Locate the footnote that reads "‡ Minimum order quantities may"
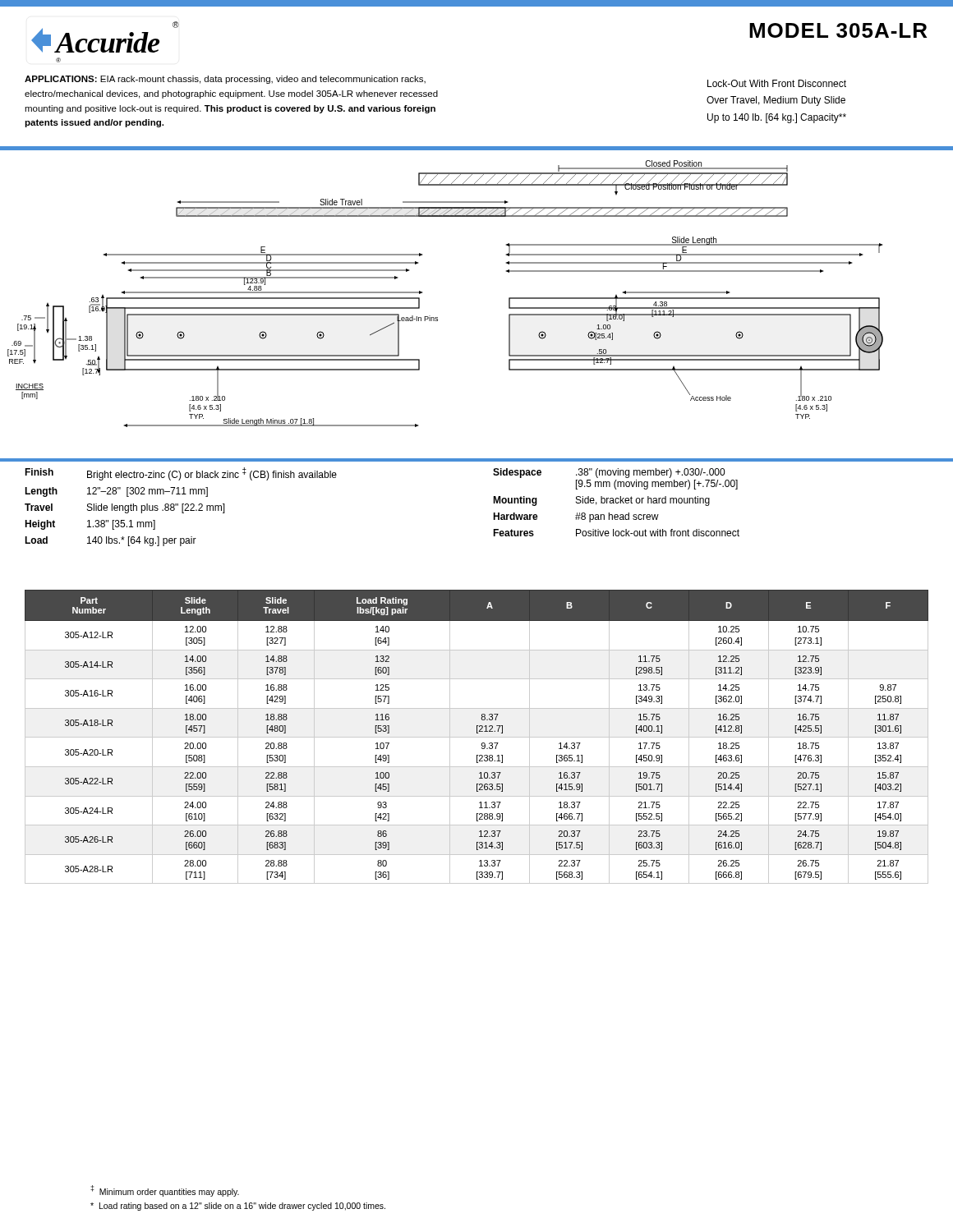This screenshot has height=1232, width=953. [x=238, y=1198]
